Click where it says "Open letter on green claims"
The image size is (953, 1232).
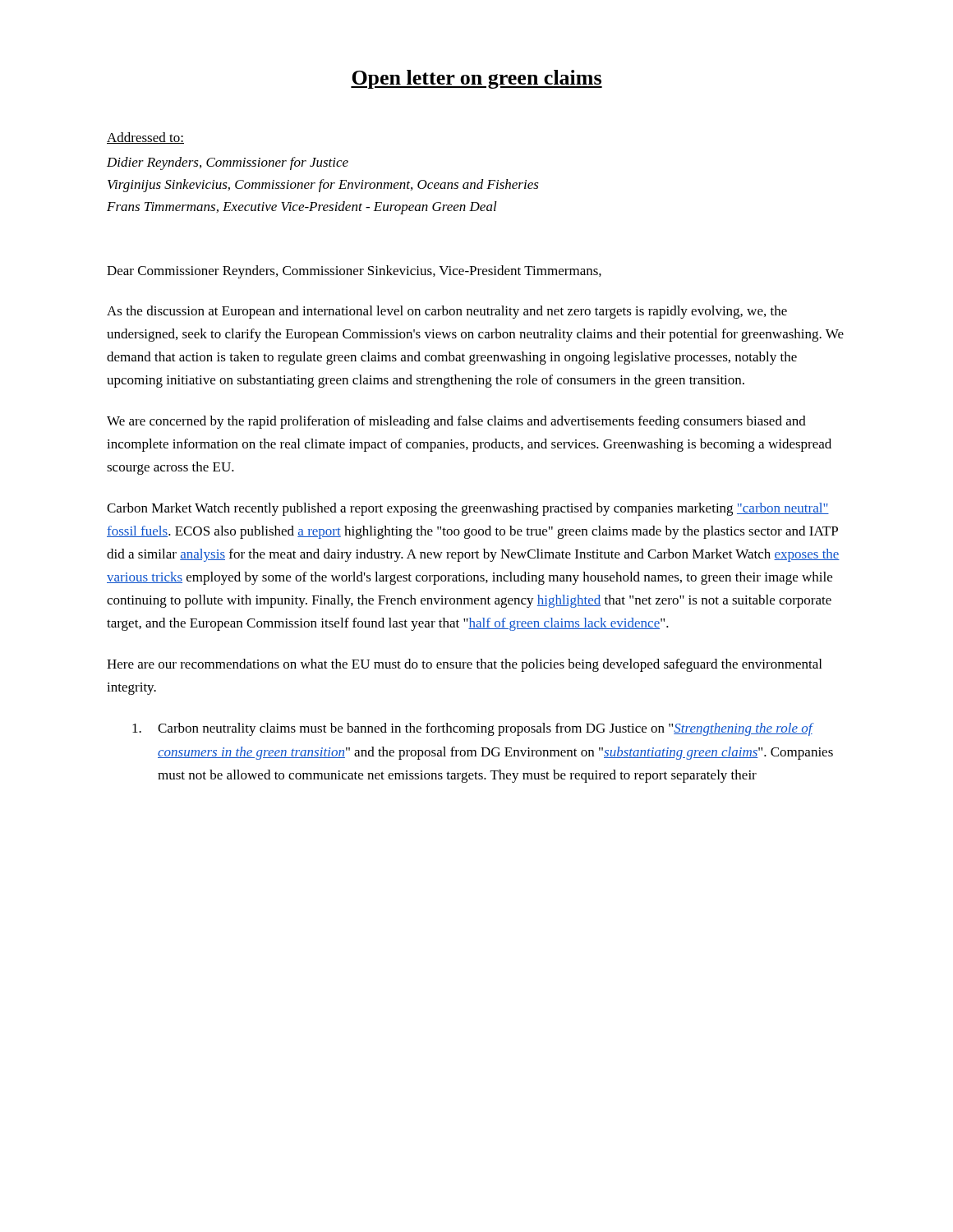coord(476,78)
